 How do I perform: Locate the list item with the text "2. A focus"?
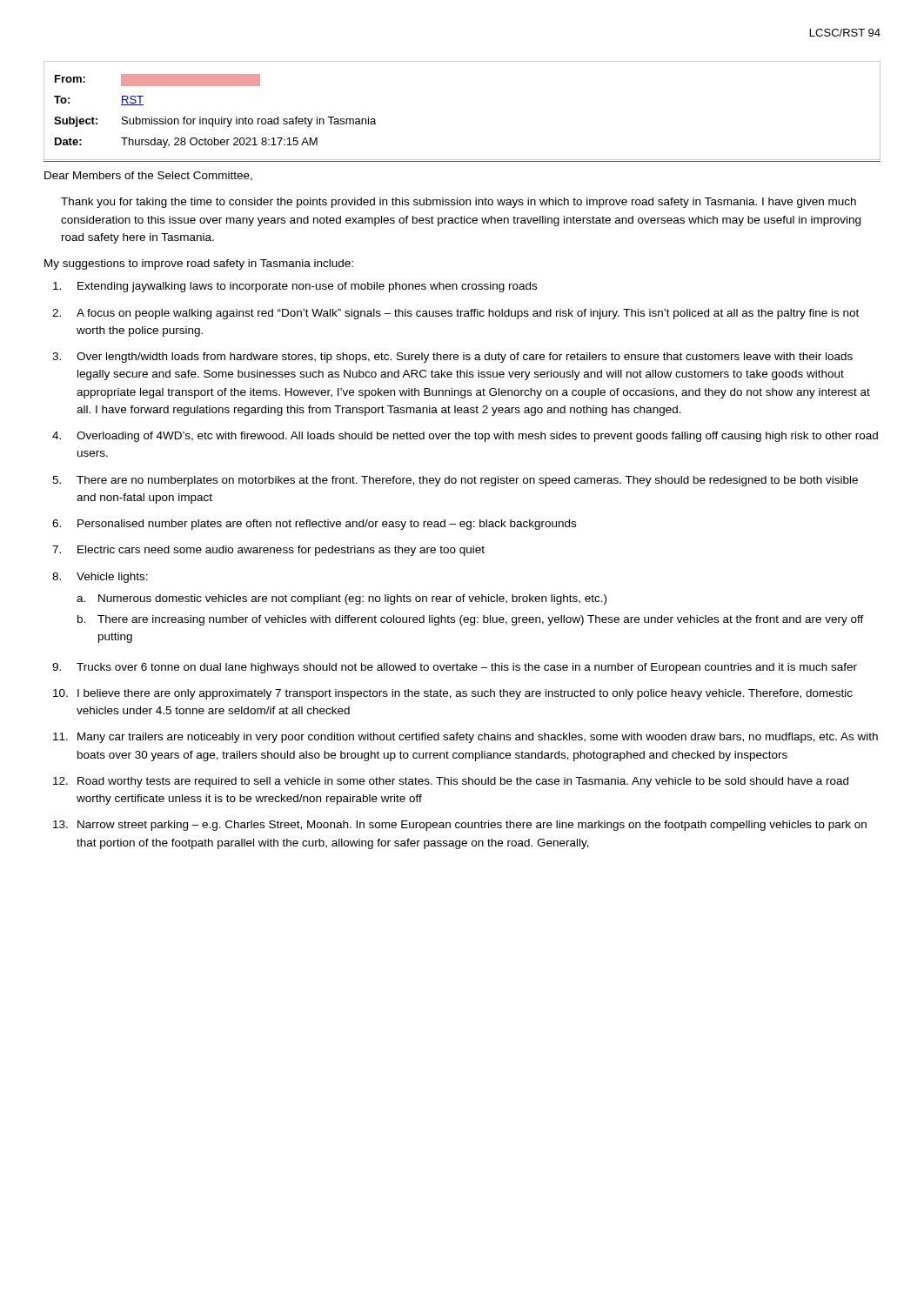[x=466, y=322]
